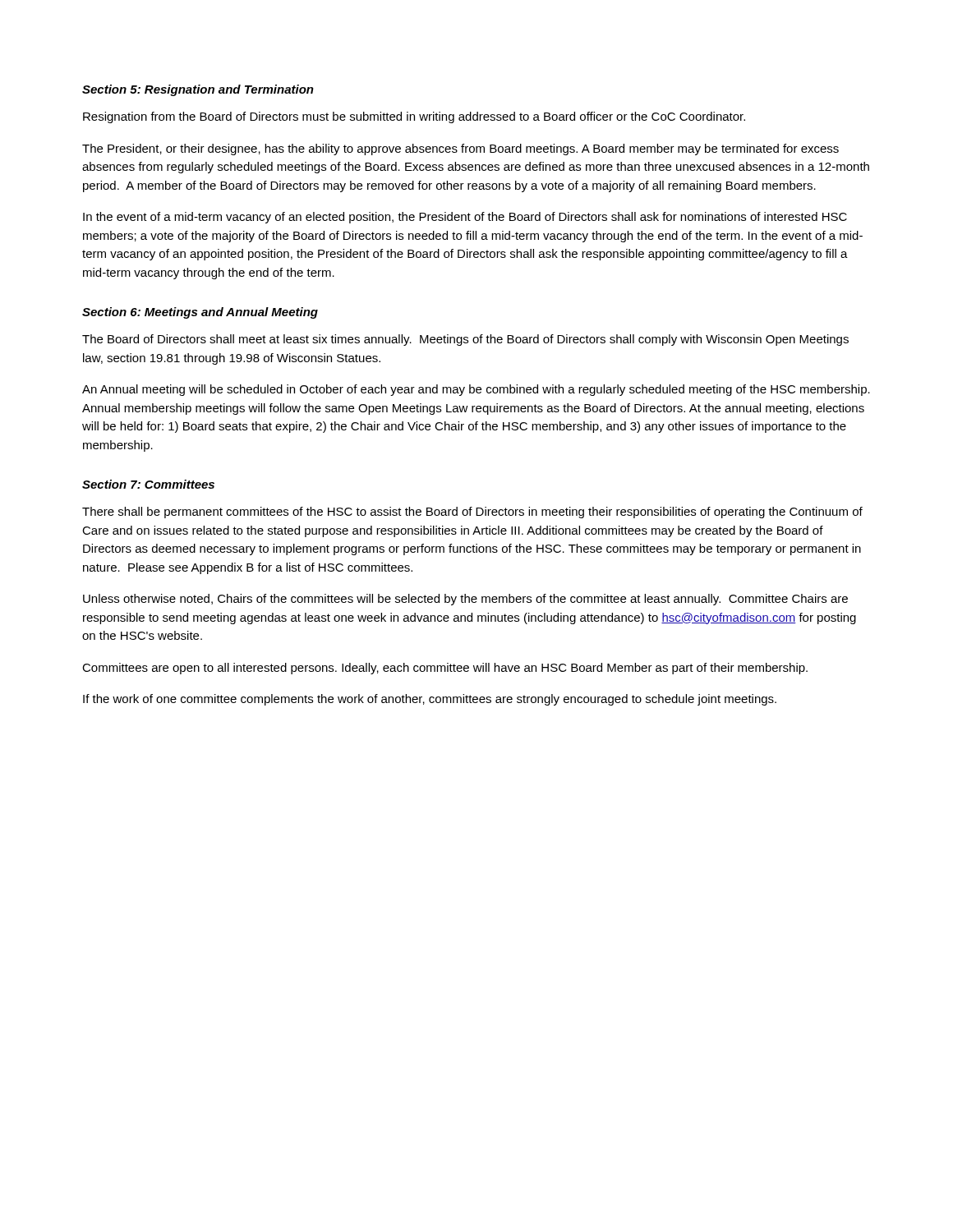Locate the text block that reads "Resignation from the Board of Directors must be"

point(414,116)
